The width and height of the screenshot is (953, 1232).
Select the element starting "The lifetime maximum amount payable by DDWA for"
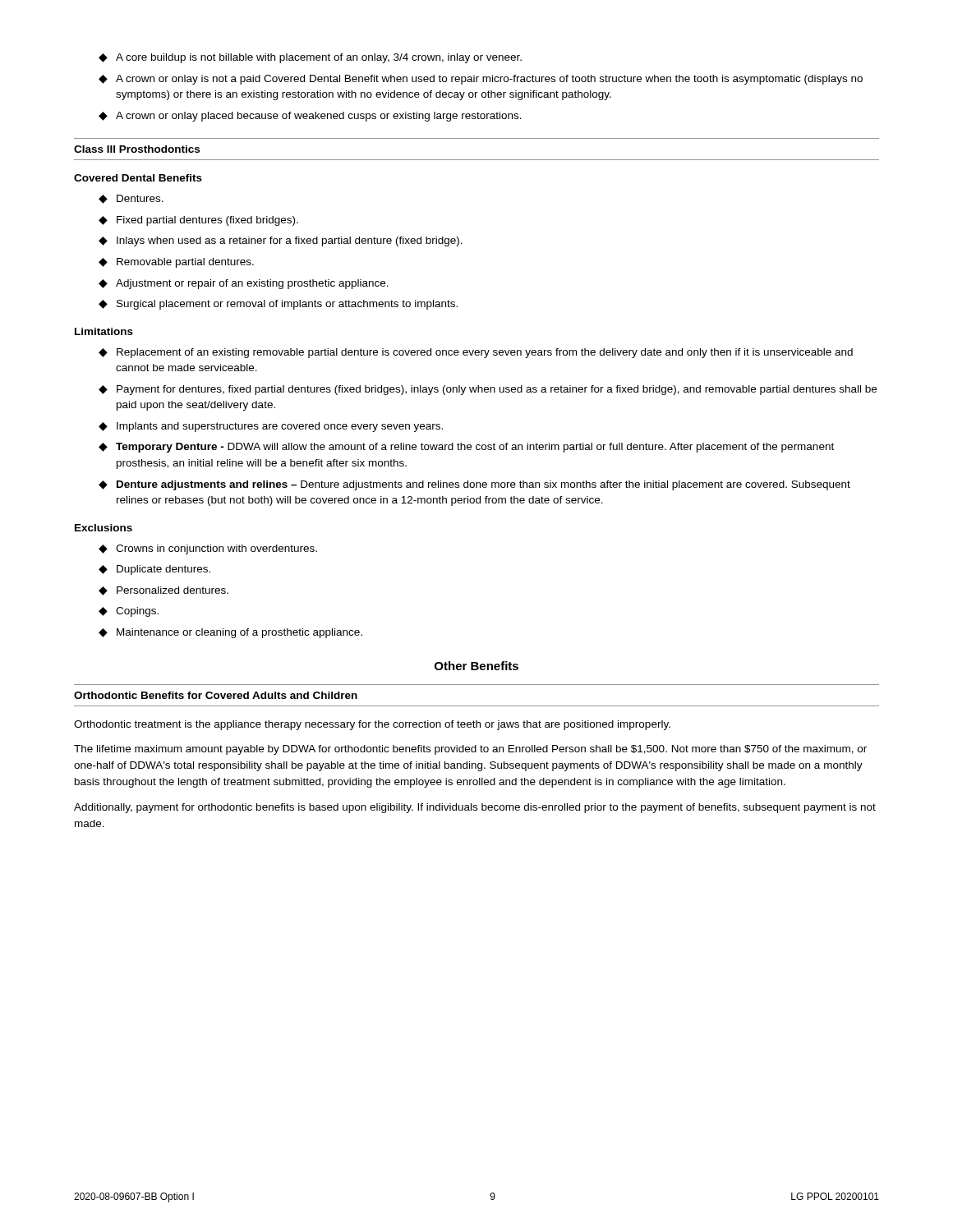[x=470, y=765]
